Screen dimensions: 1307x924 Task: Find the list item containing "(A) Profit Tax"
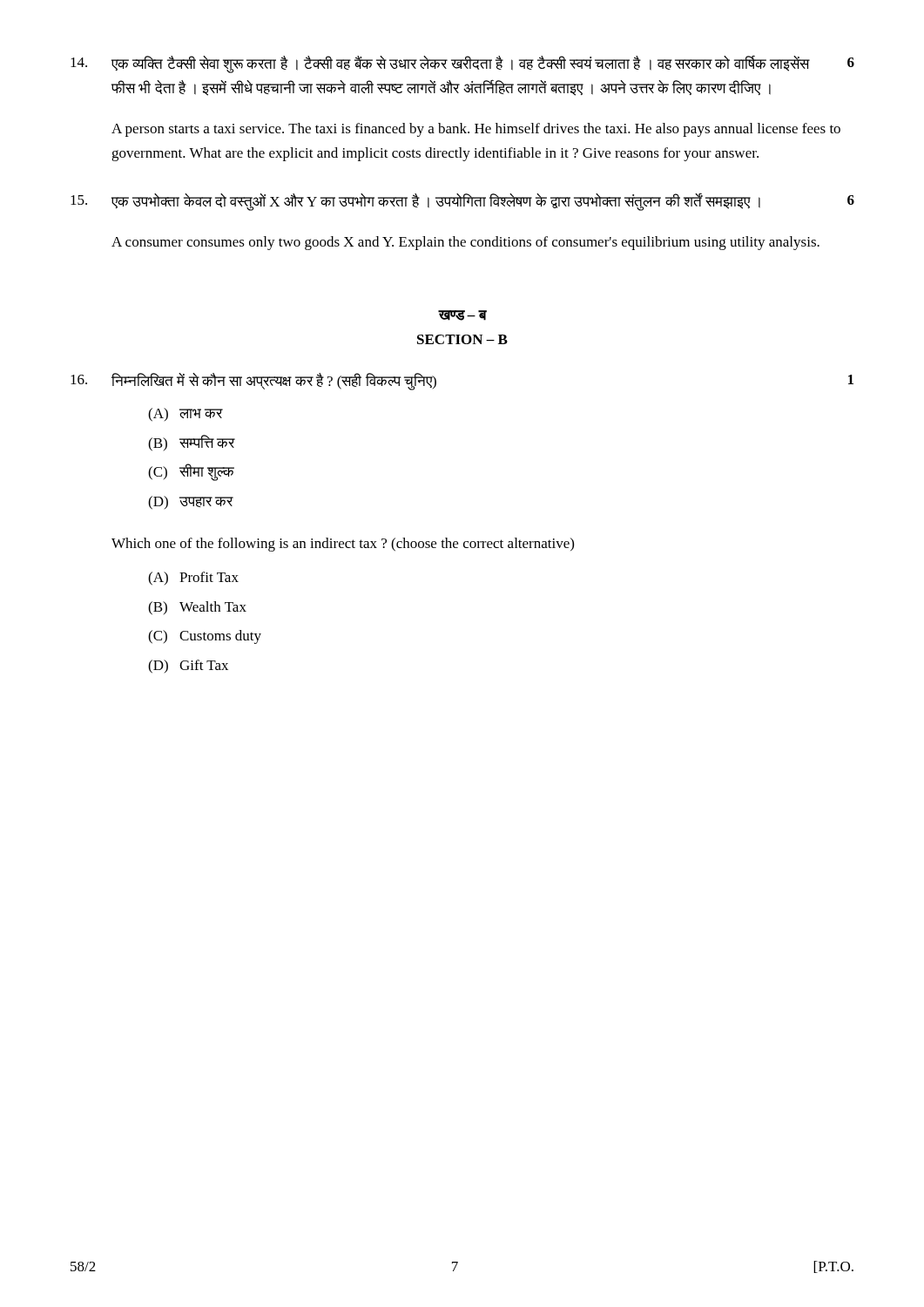(x=193, y=578)
